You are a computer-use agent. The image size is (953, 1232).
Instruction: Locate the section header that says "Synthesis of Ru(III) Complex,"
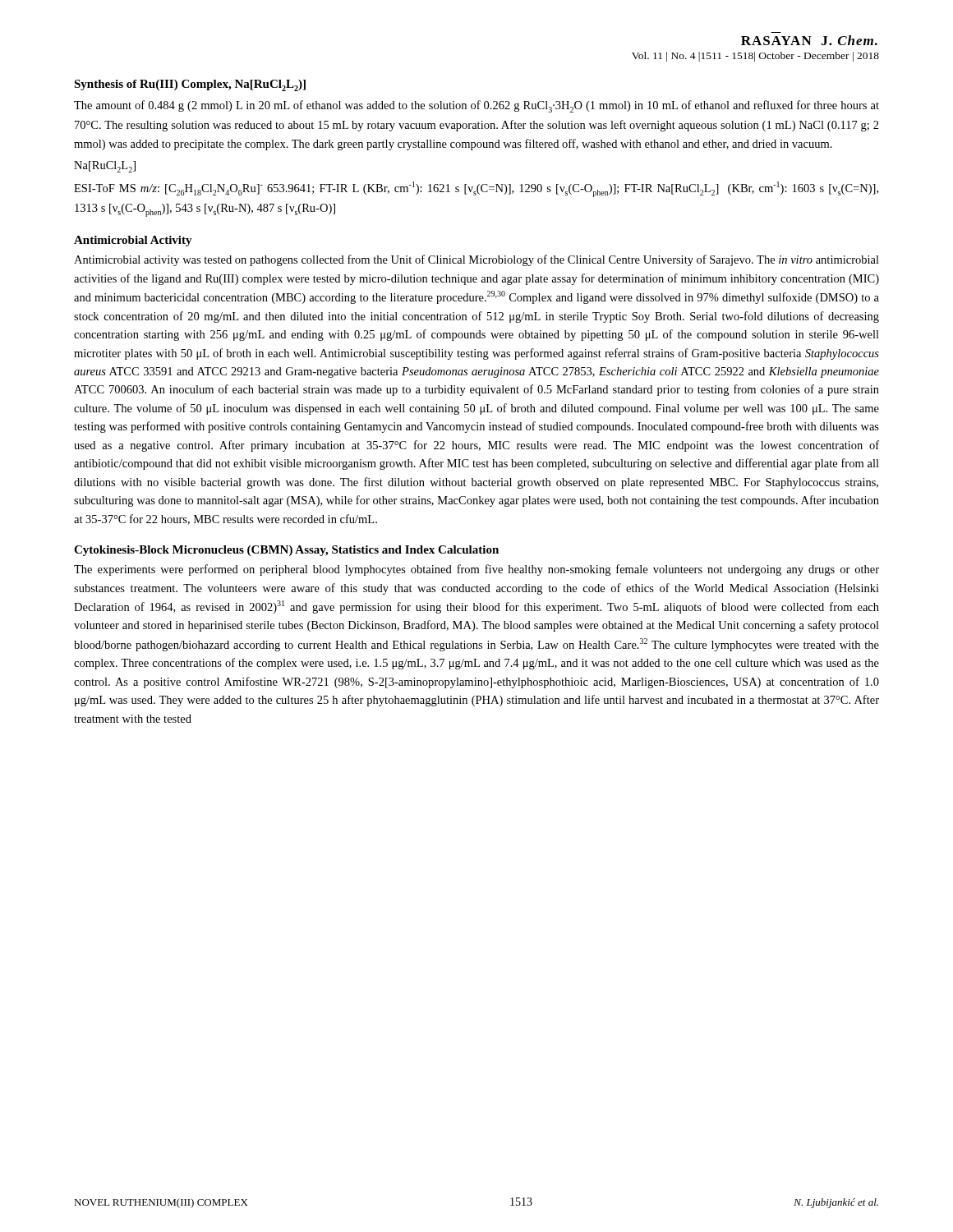coord(190,85)
